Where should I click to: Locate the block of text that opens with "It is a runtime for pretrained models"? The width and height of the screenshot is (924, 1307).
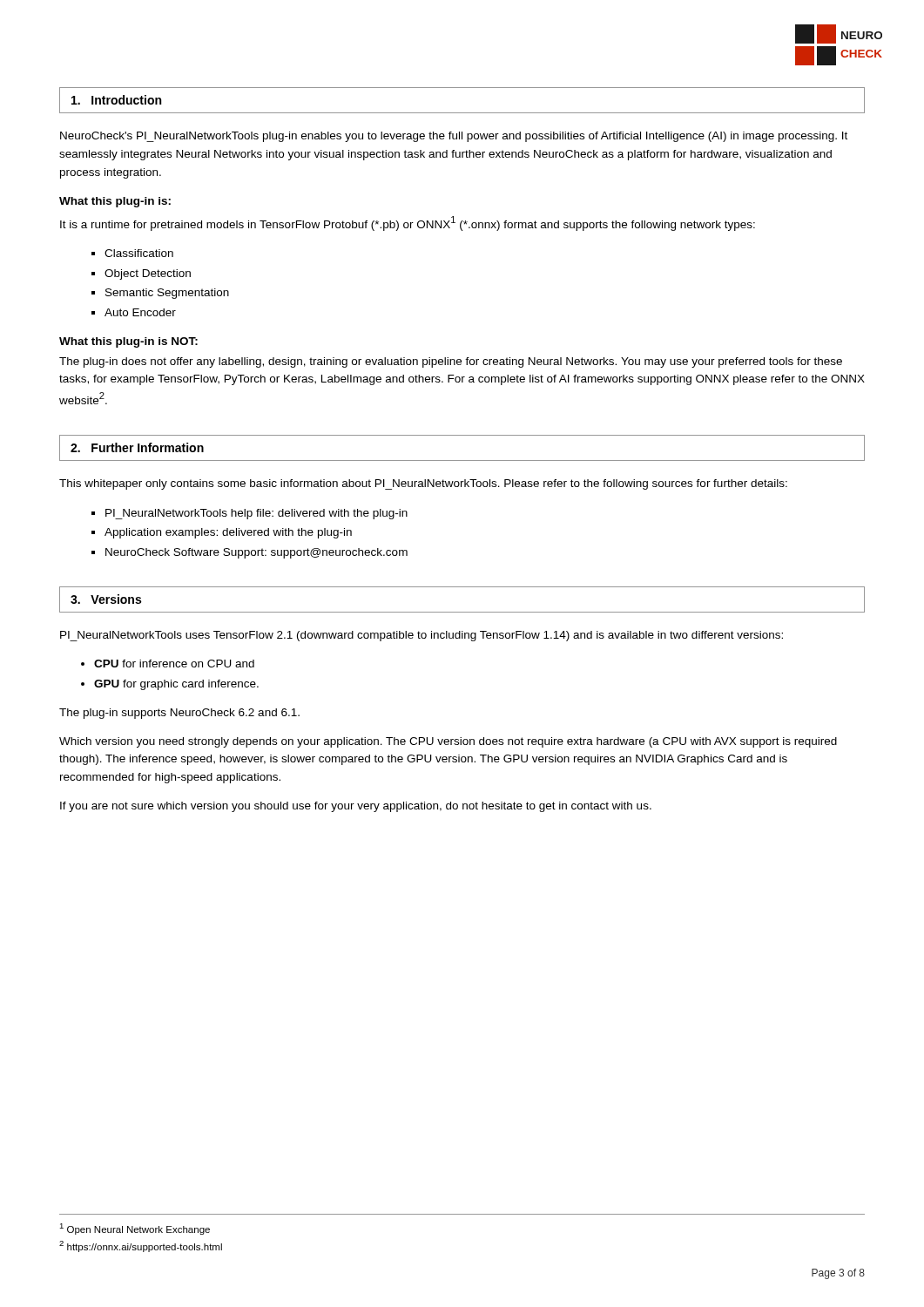point(408,222)
